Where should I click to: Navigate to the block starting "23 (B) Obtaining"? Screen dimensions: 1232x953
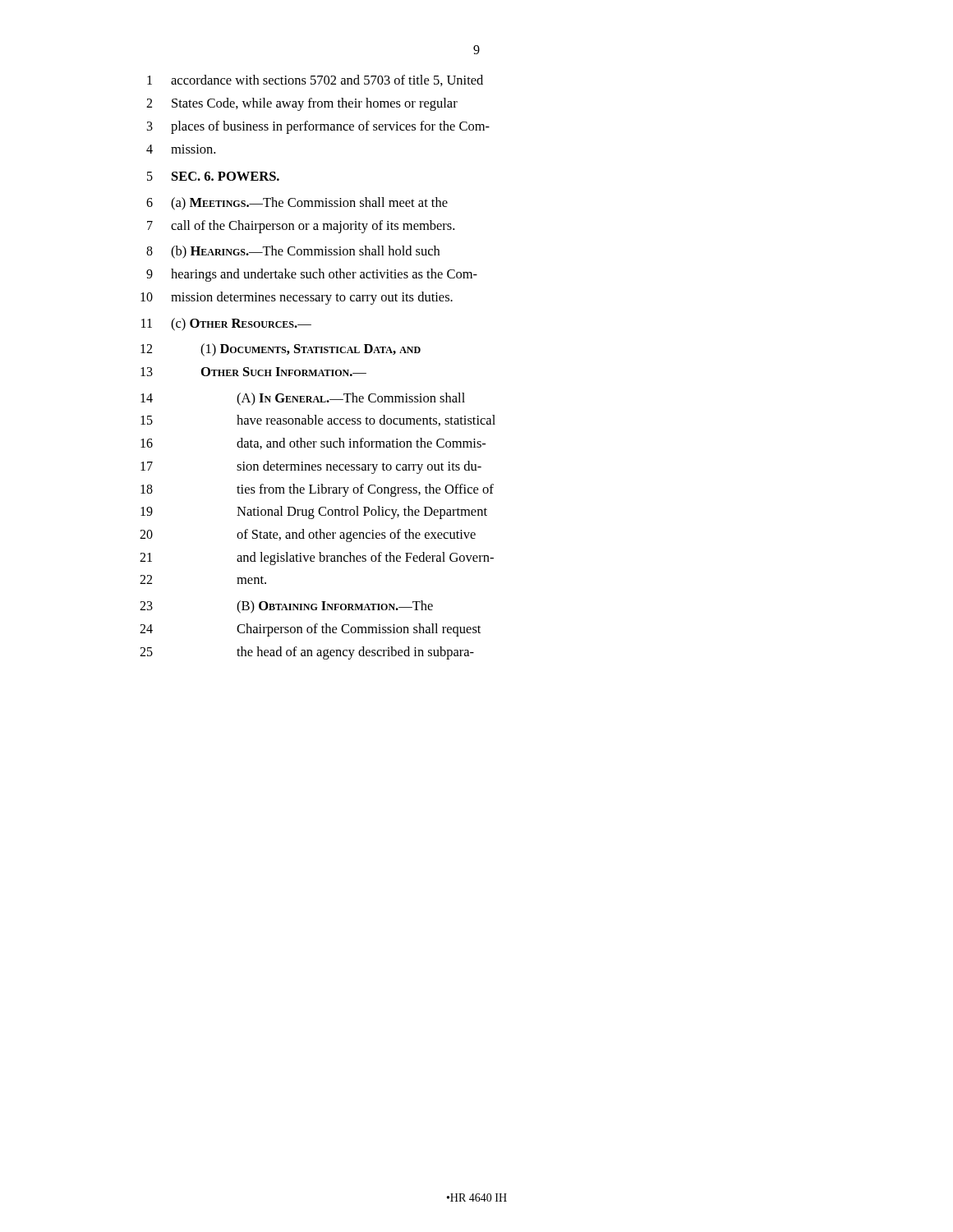click(286, 607)
